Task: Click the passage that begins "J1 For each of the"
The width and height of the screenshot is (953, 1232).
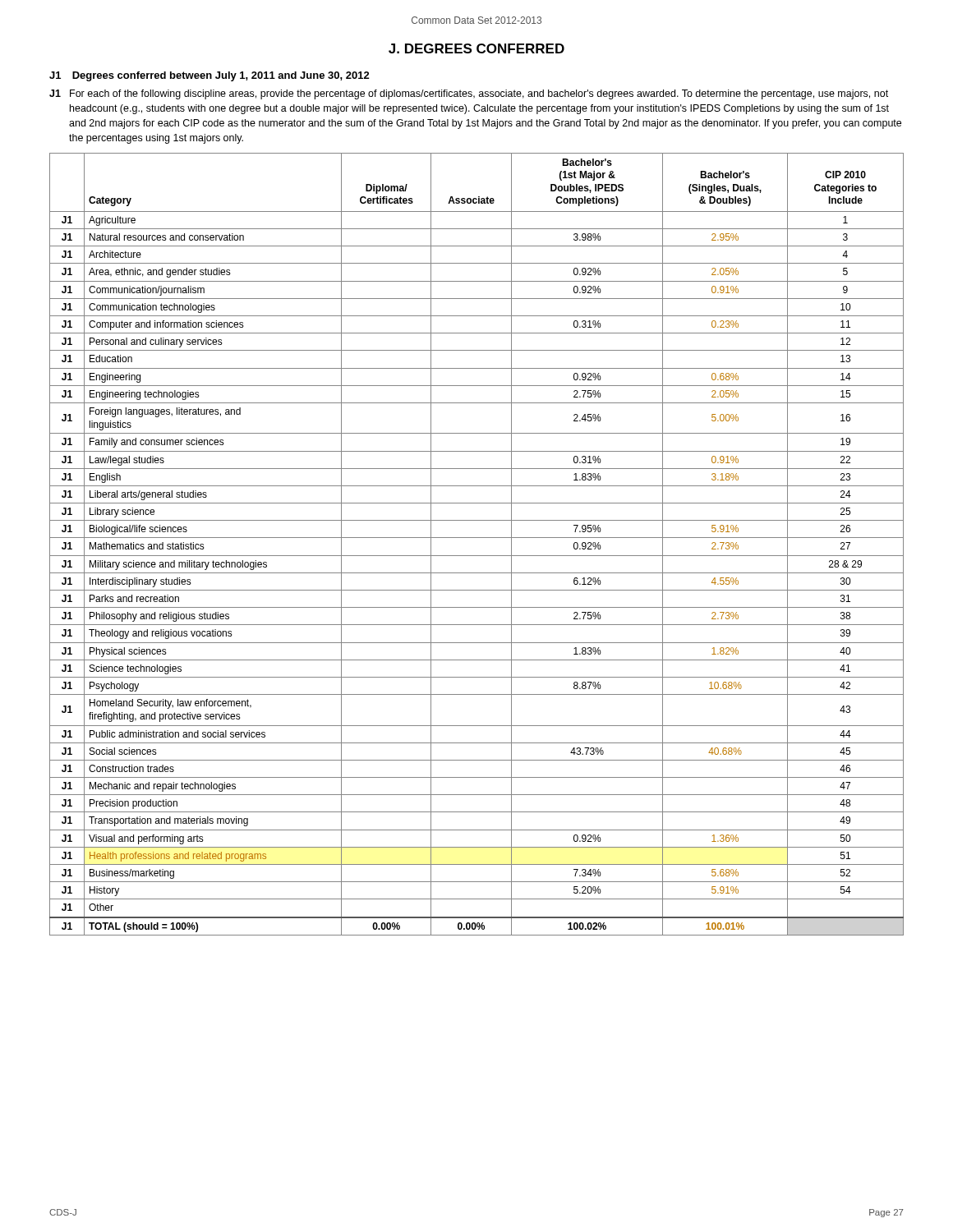Action: (x=476, y=116)
